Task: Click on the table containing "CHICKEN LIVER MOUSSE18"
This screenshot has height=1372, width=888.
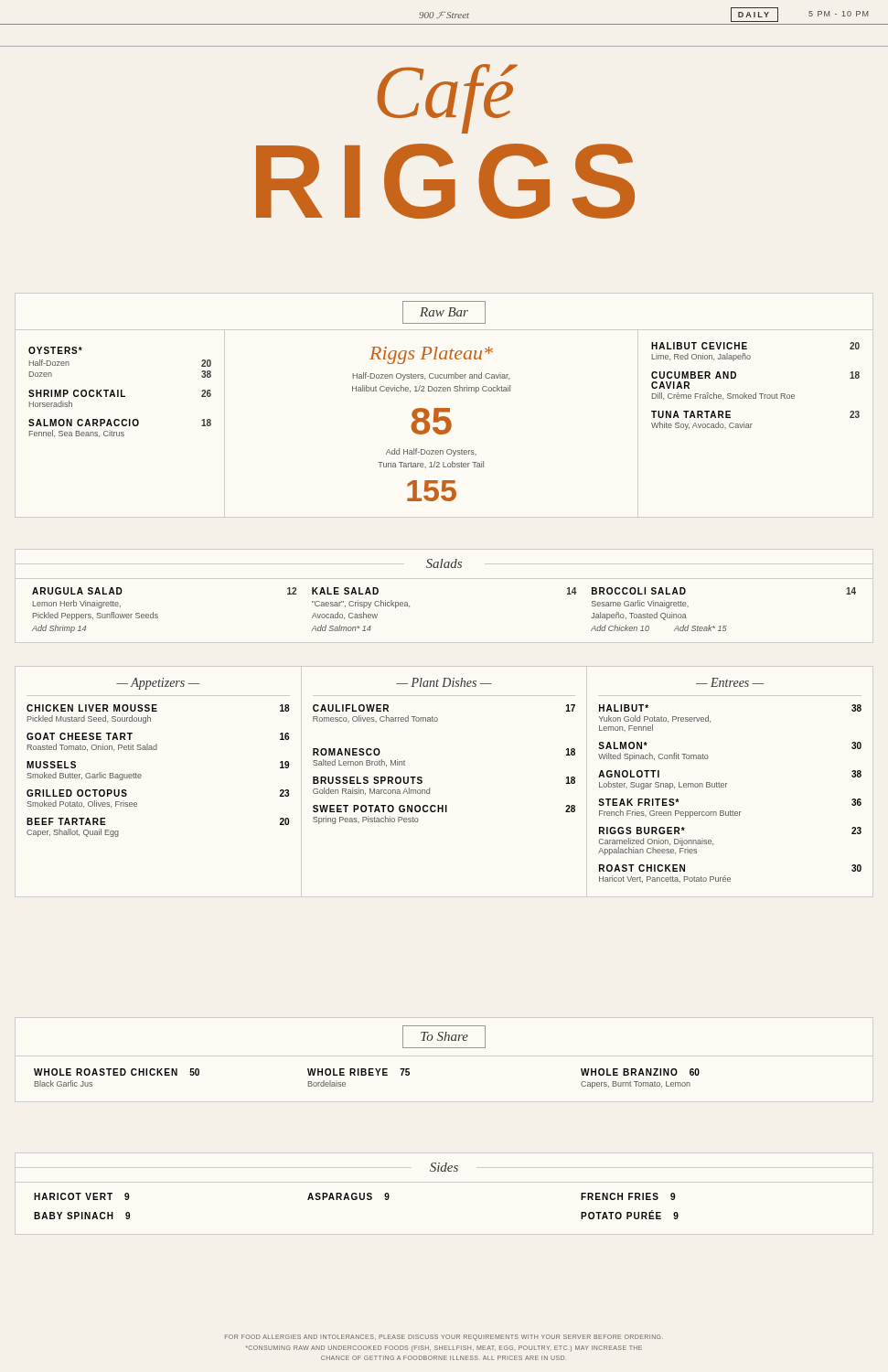Action: tap(158, 770)
